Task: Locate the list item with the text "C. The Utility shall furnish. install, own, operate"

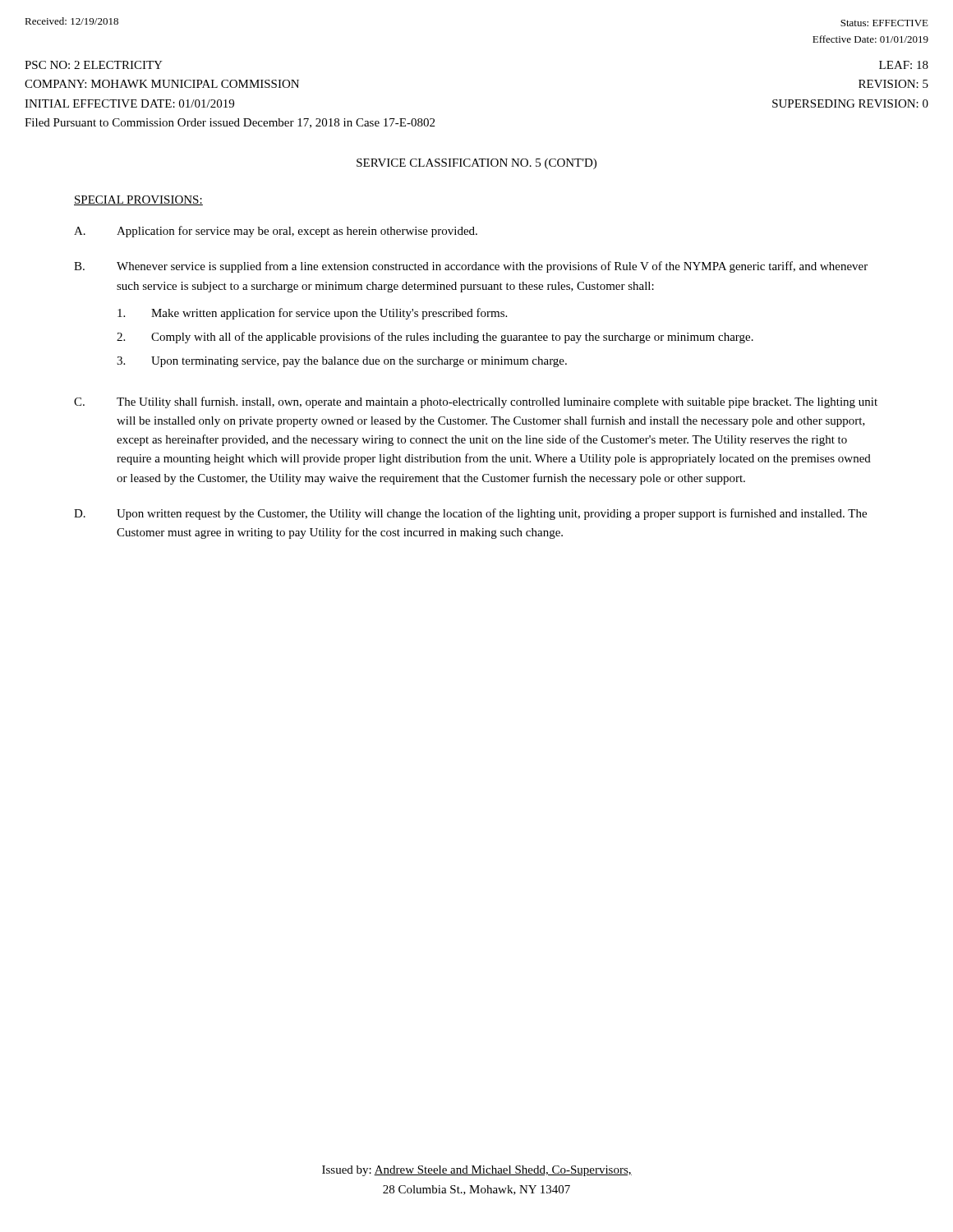Action: click(476, 440)
